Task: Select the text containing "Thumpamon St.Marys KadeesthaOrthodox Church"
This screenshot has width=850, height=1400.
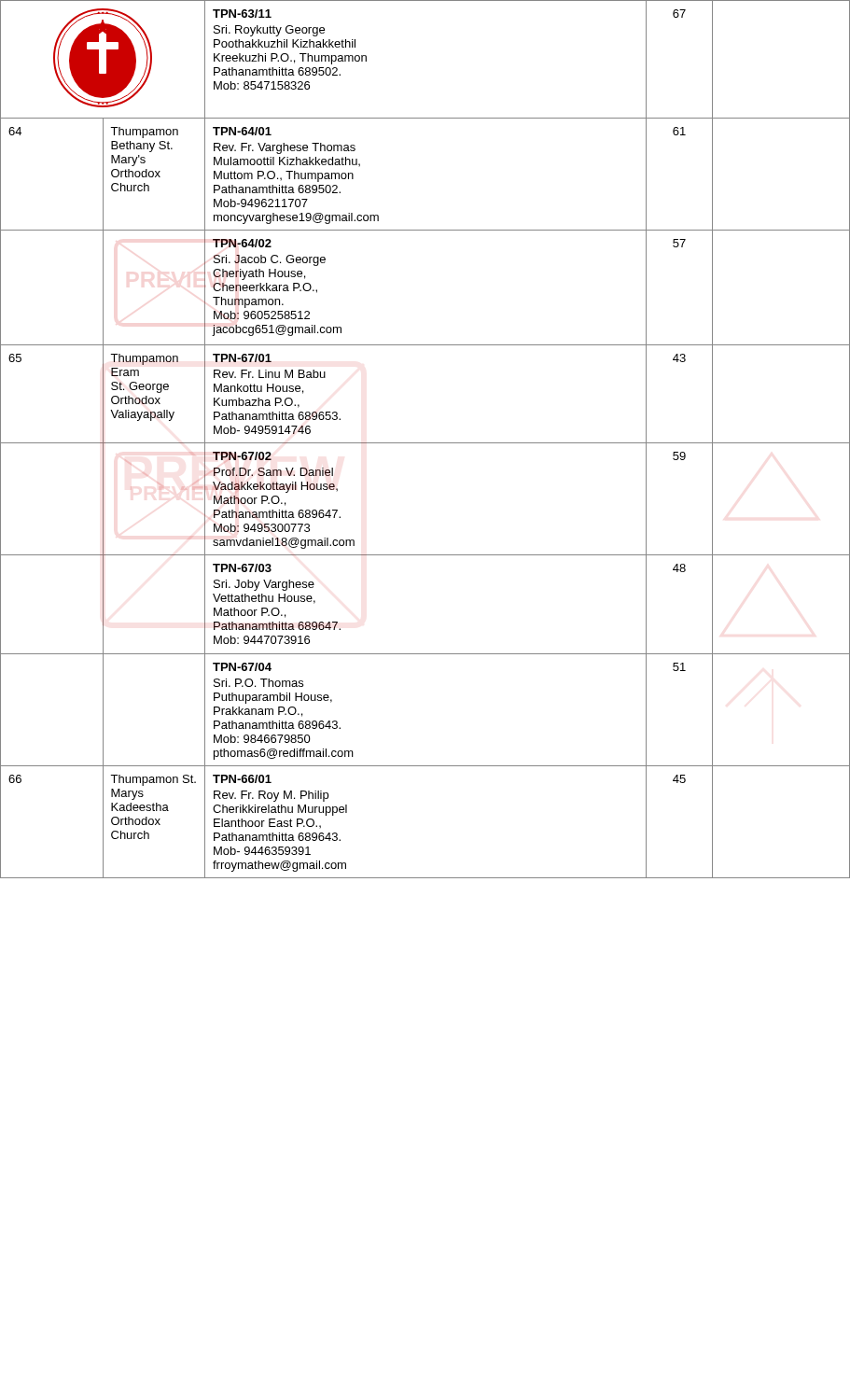Action: click(154, 807)
